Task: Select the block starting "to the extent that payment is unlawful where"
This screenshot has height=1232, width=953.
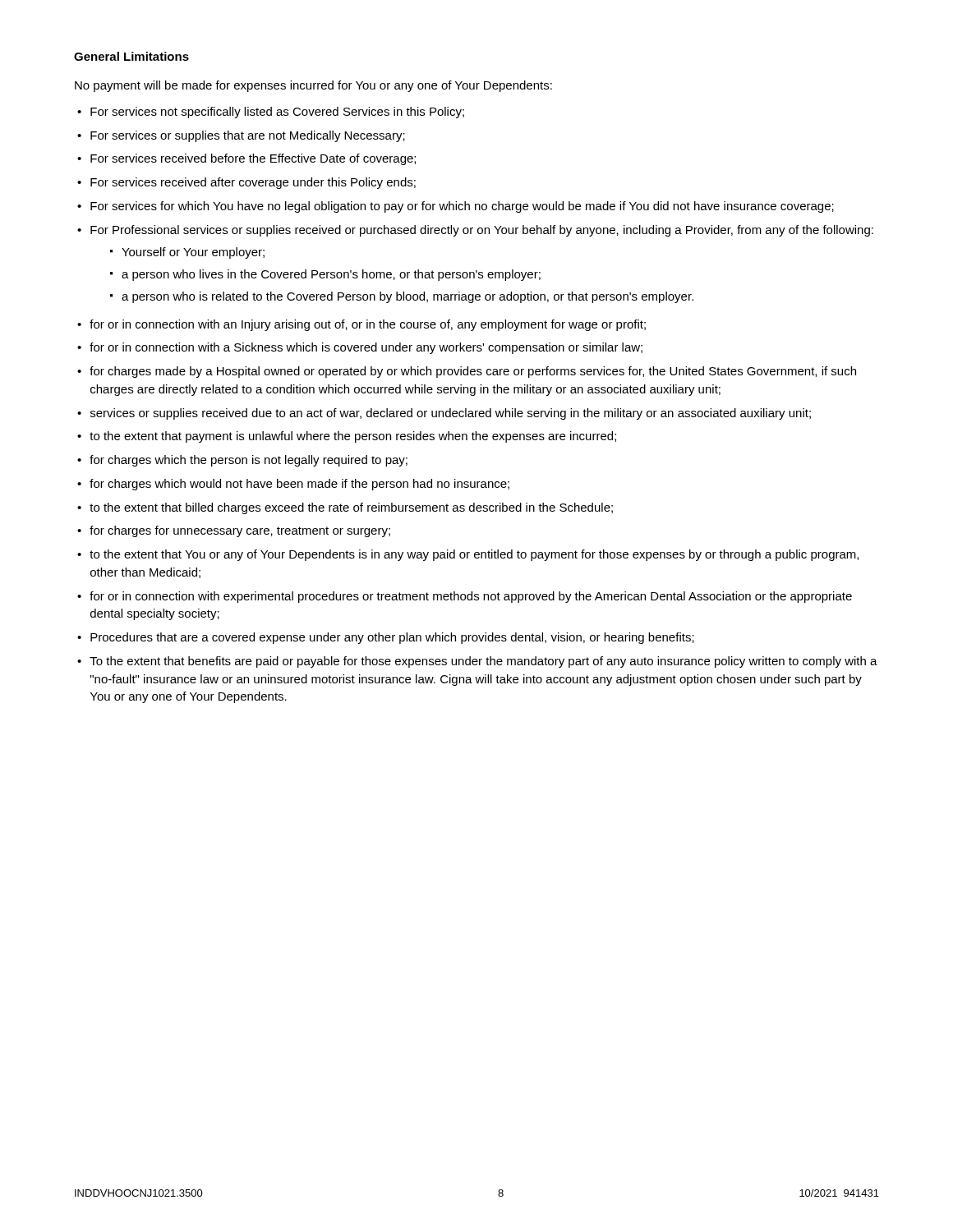Action: (x=484, y=436)
